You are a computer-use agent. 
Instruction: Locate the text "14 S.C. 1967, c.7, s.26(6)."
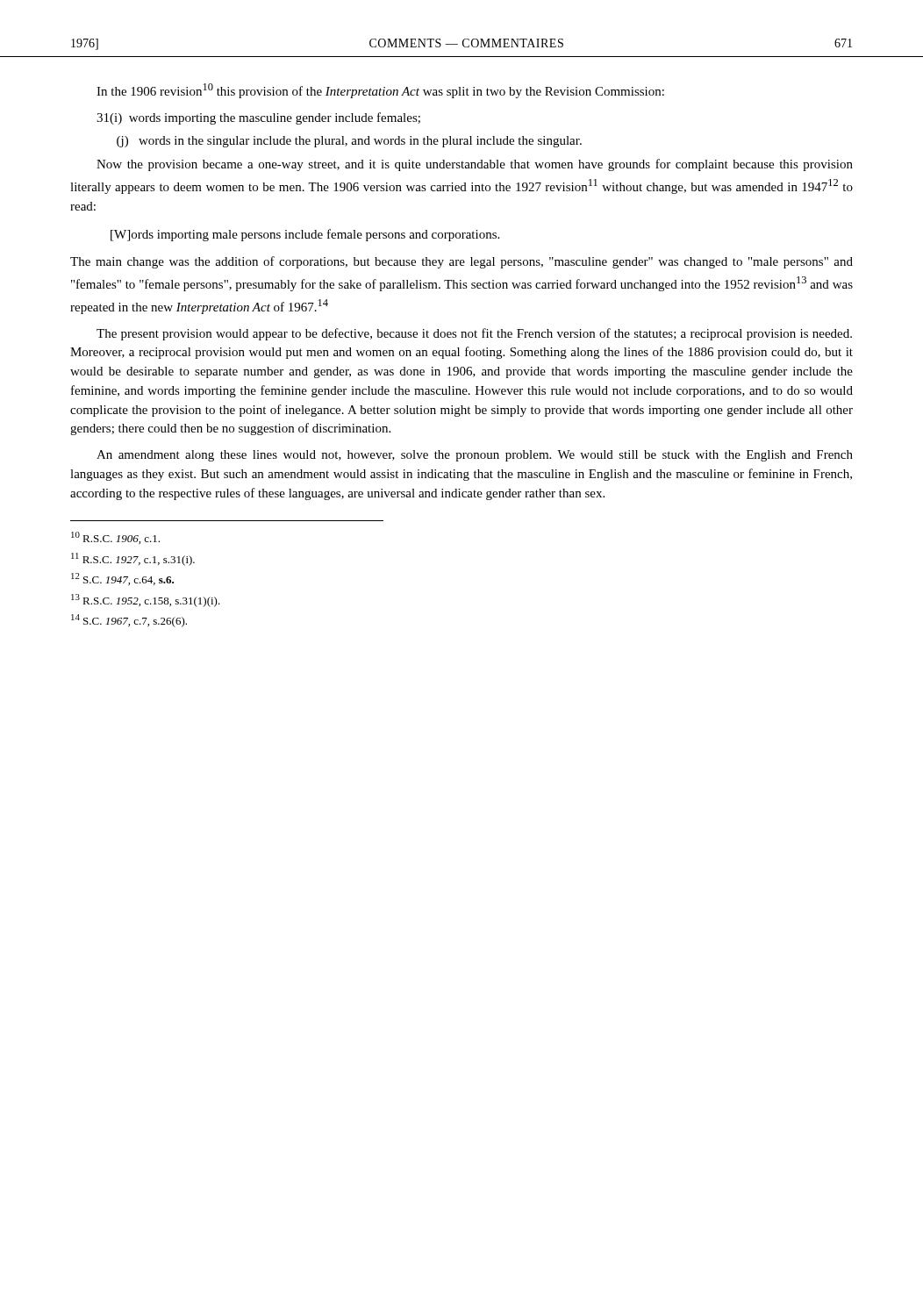pyautogui.click(x=129, y=620)
